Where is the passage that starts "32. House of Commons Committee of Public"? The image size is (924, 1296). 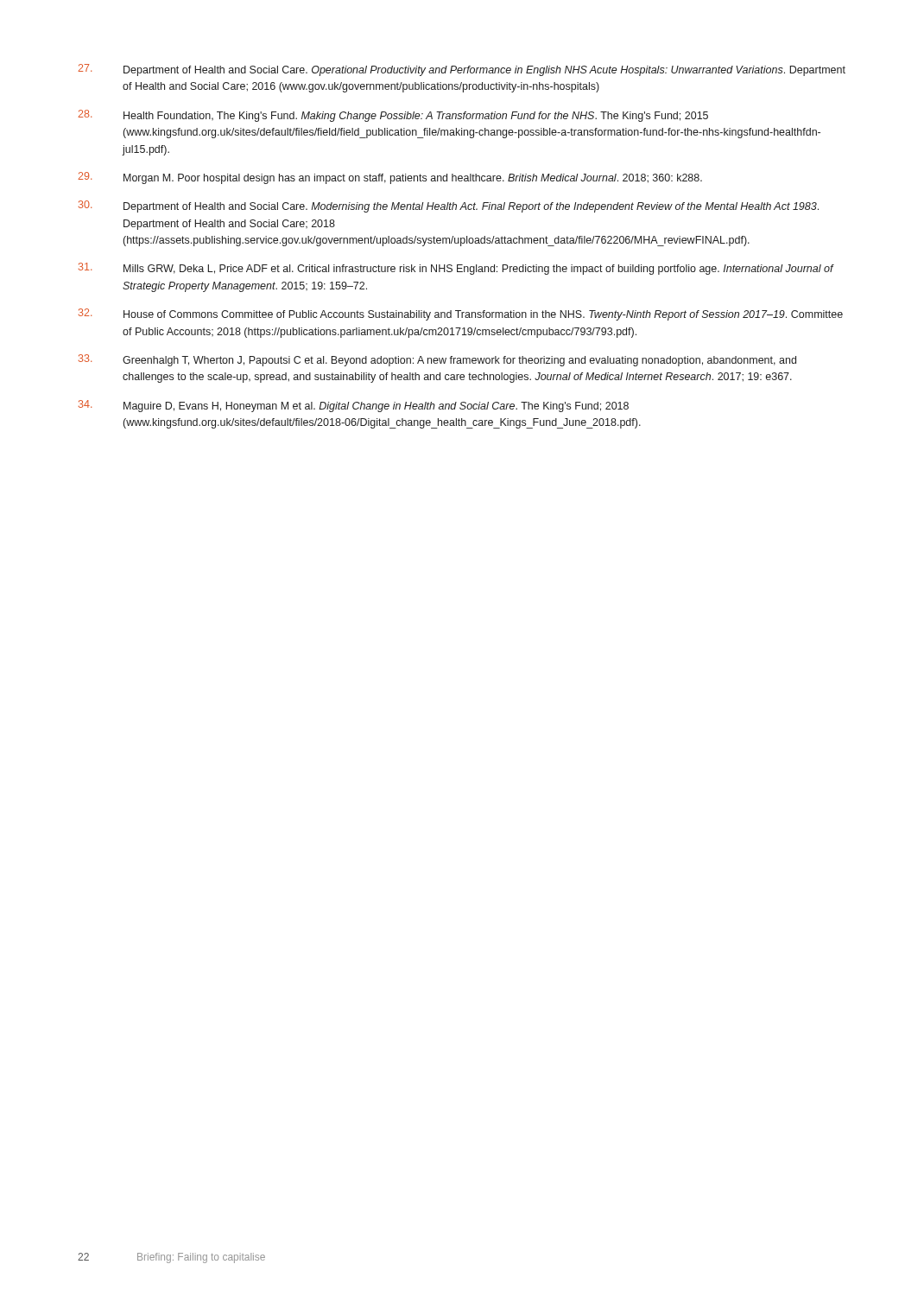coord(462,324)
